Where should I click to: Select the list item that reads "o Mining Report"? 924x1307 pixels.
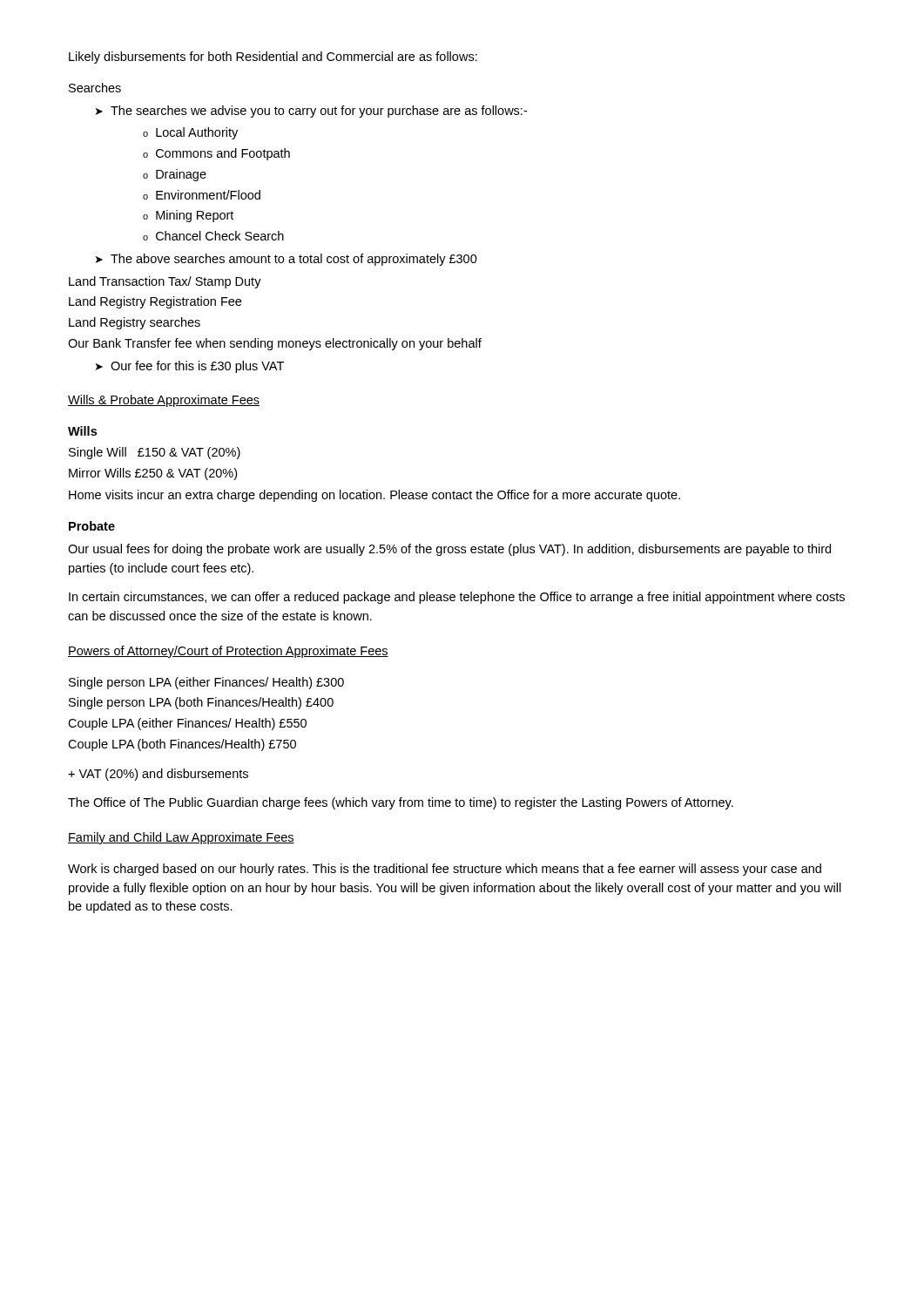pos(188,216)
